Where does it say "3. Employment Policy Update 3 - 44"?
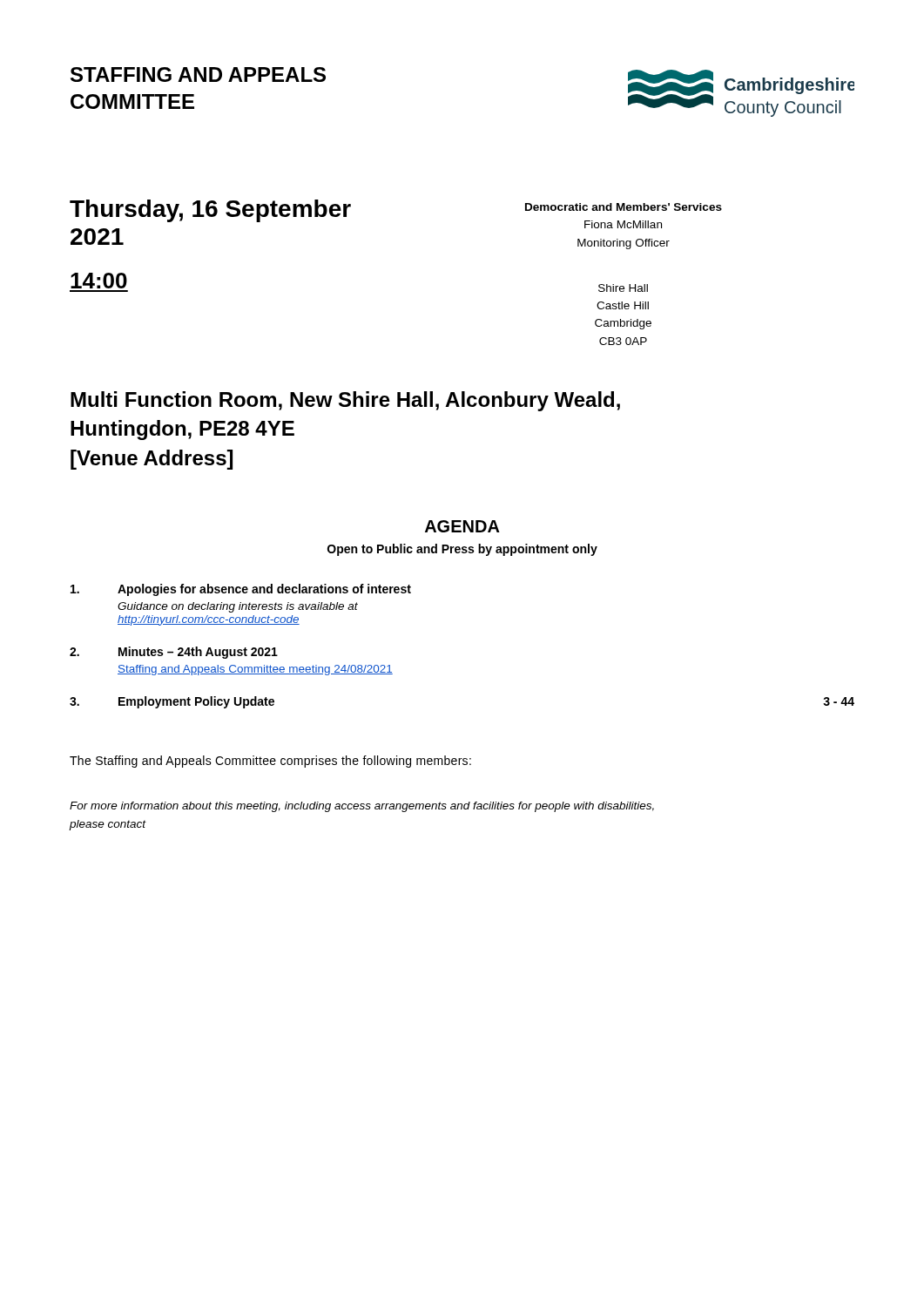 coord(198,702)
